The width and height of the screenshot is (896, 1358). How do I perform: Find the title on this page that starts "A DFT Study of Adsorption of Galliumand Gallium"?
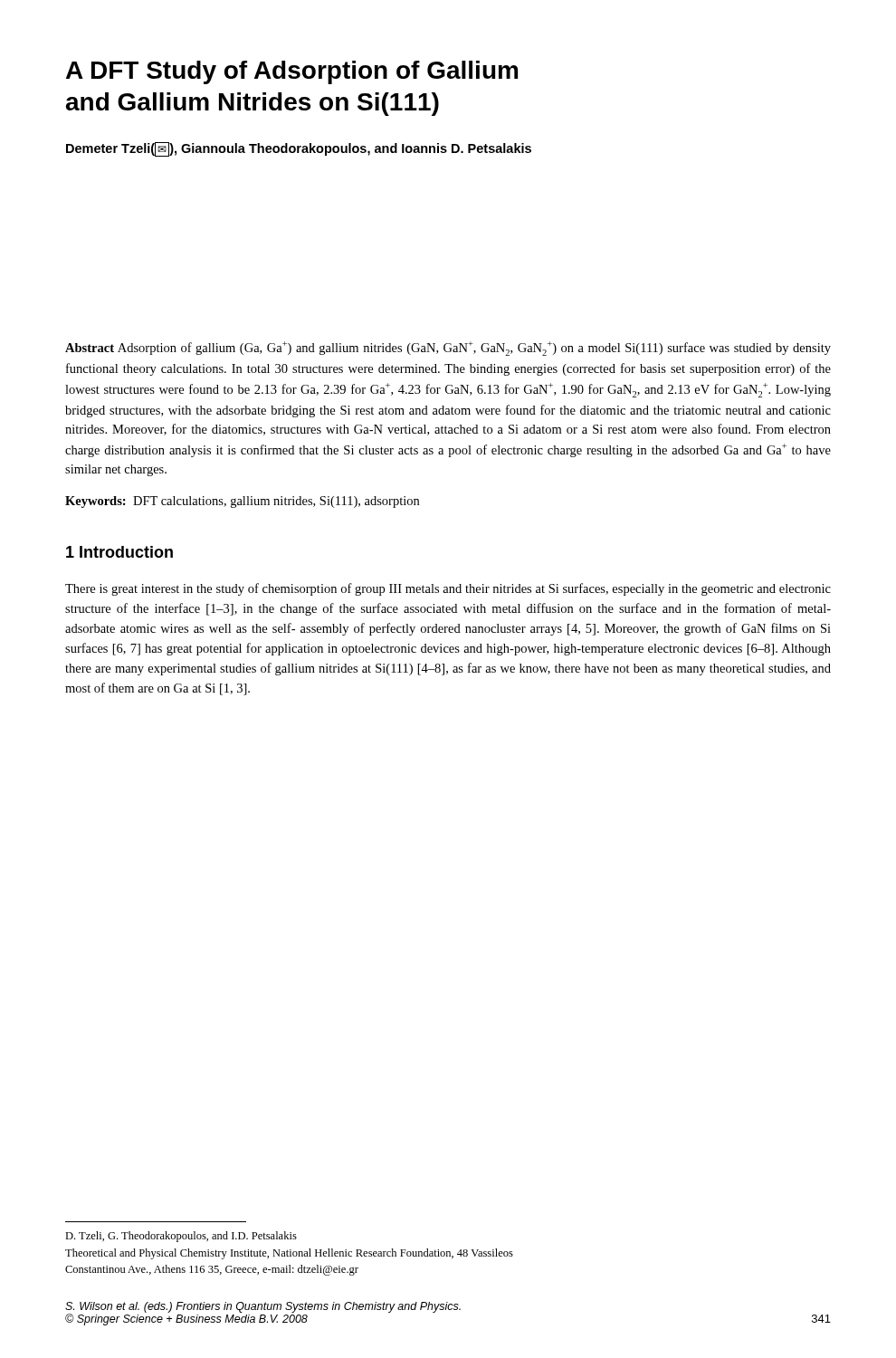click(x=448, y=86)
